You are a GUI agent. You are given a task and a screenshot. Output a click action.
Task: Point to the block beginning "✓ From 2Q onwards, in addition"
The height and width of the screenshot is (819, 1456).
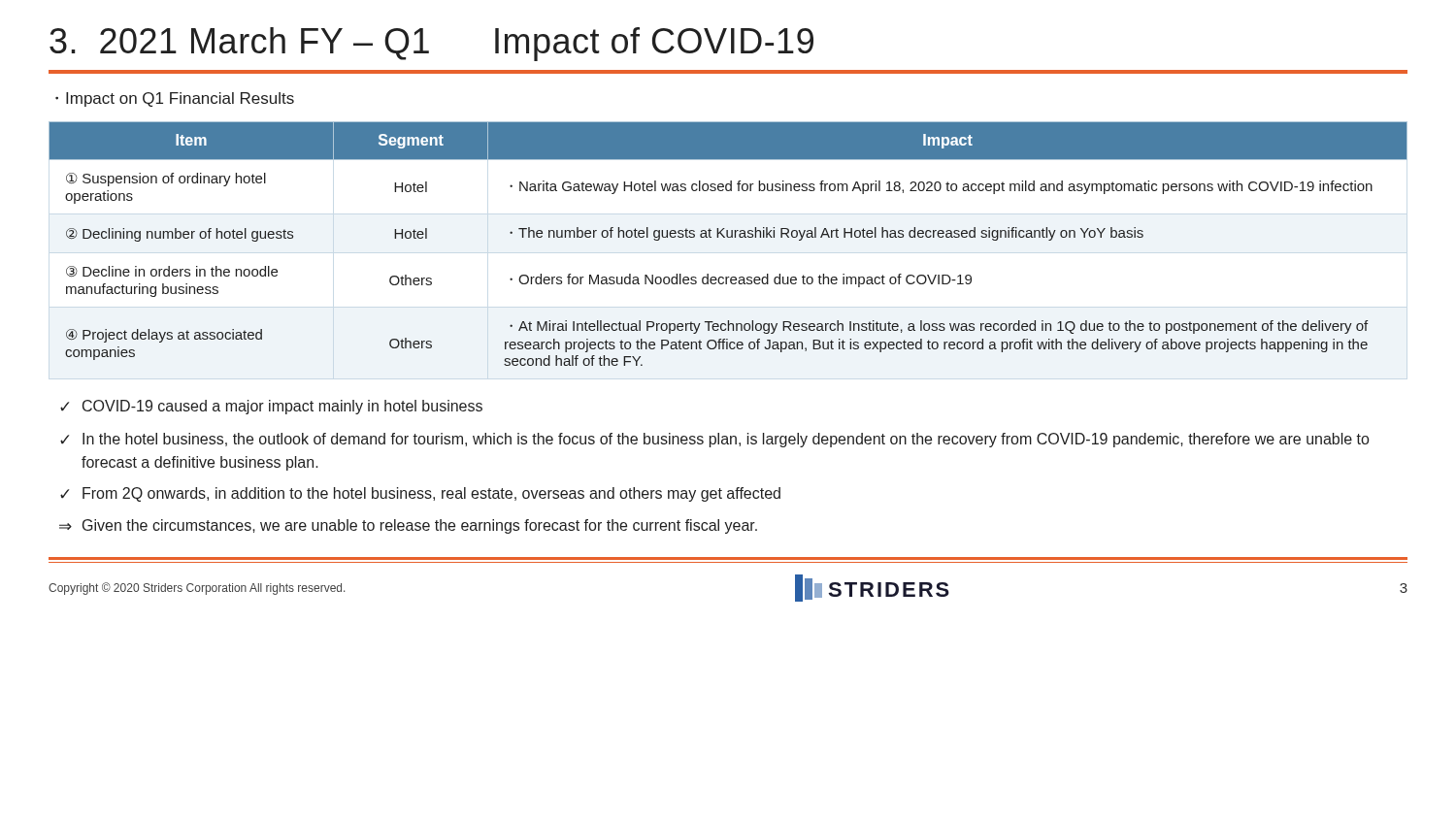click(420, 494)
